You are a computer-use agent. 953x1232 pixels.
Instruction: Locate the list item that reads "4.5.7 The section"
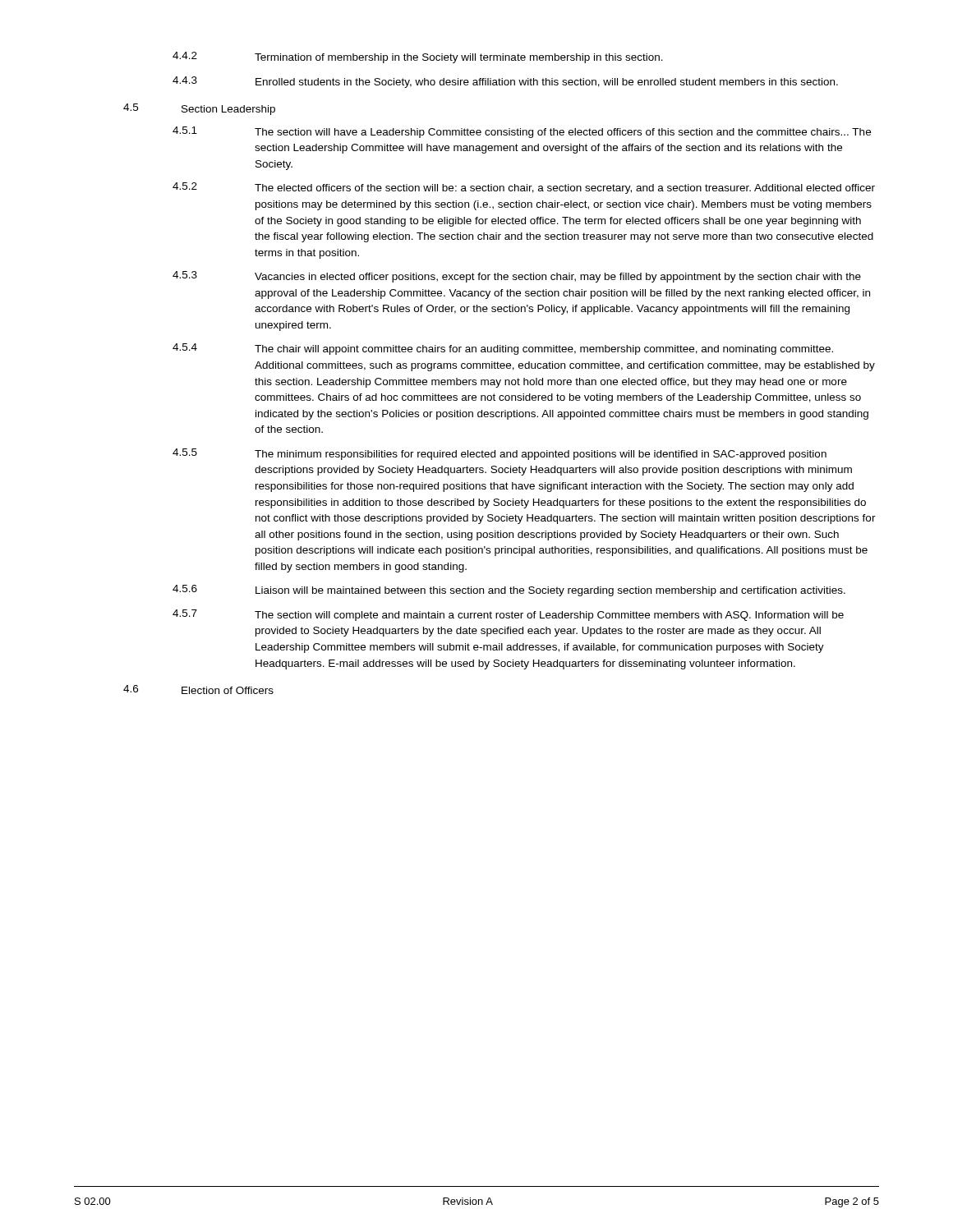click(x=476, y=639)
